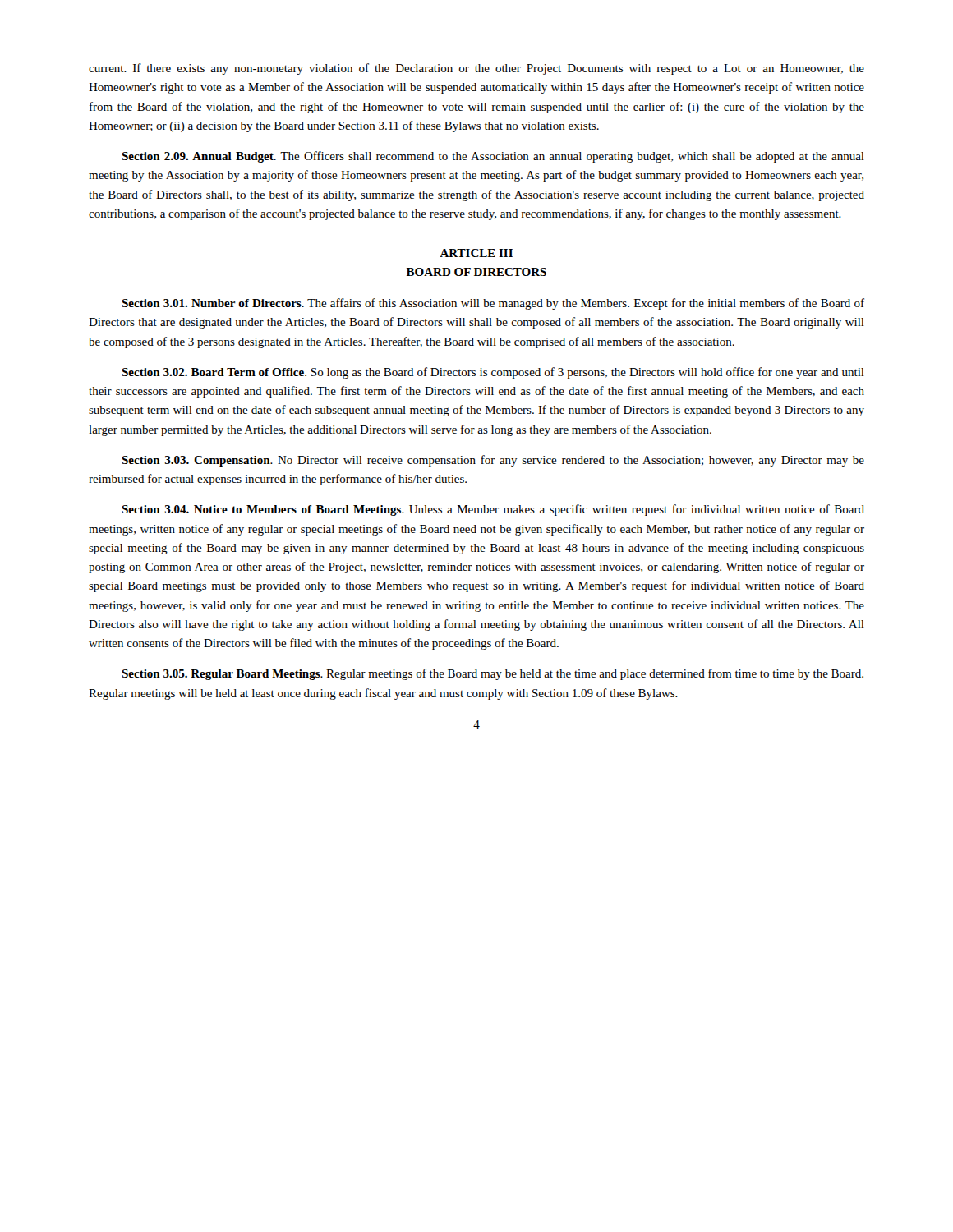Find the text block starting "Section 2.09. Annual Budget. The Officers shall"

tap(476, 185)
